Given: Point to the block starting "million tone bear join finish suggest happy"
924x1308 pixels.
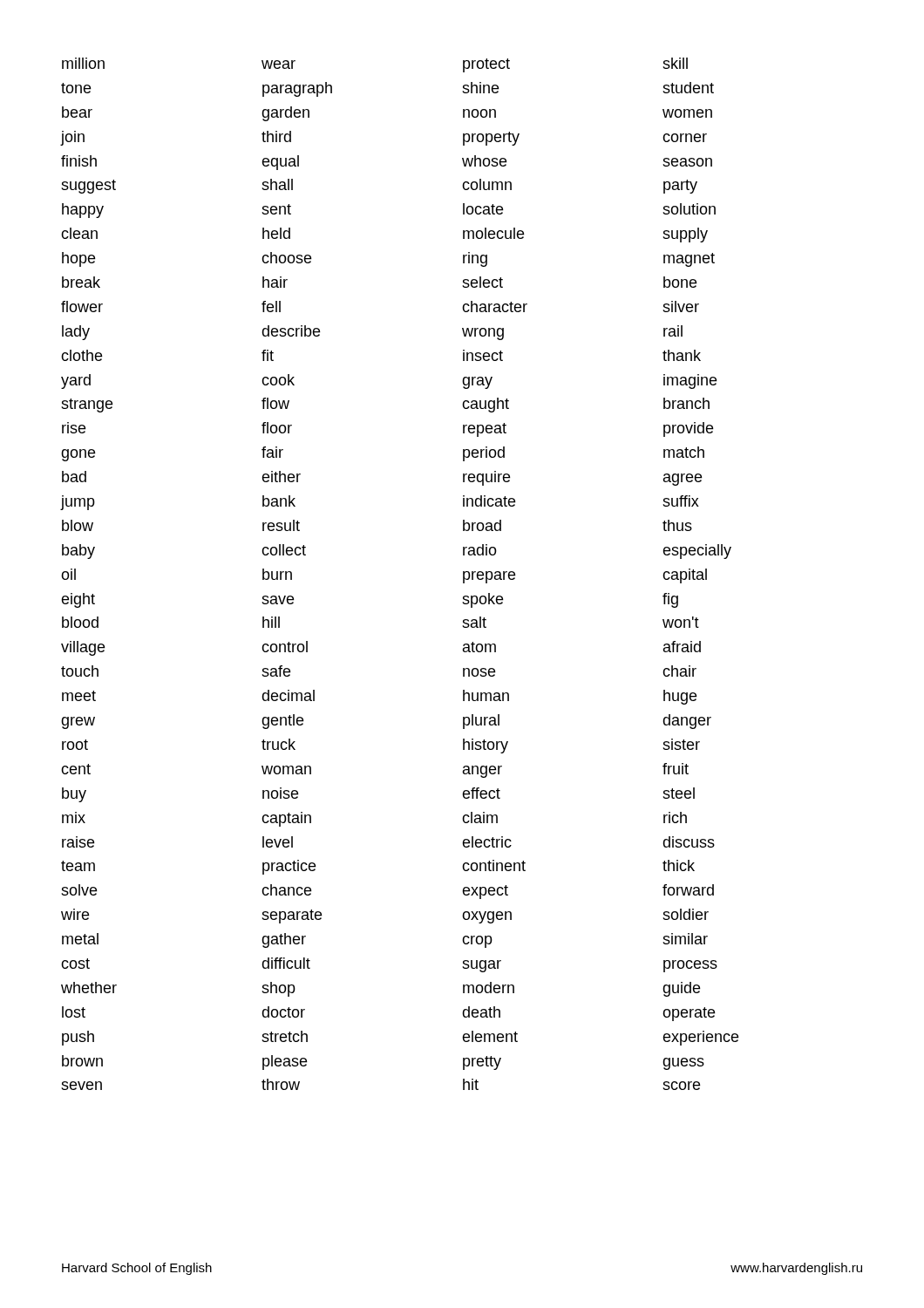Looking at the screenshot, I should tap(462, 575).
